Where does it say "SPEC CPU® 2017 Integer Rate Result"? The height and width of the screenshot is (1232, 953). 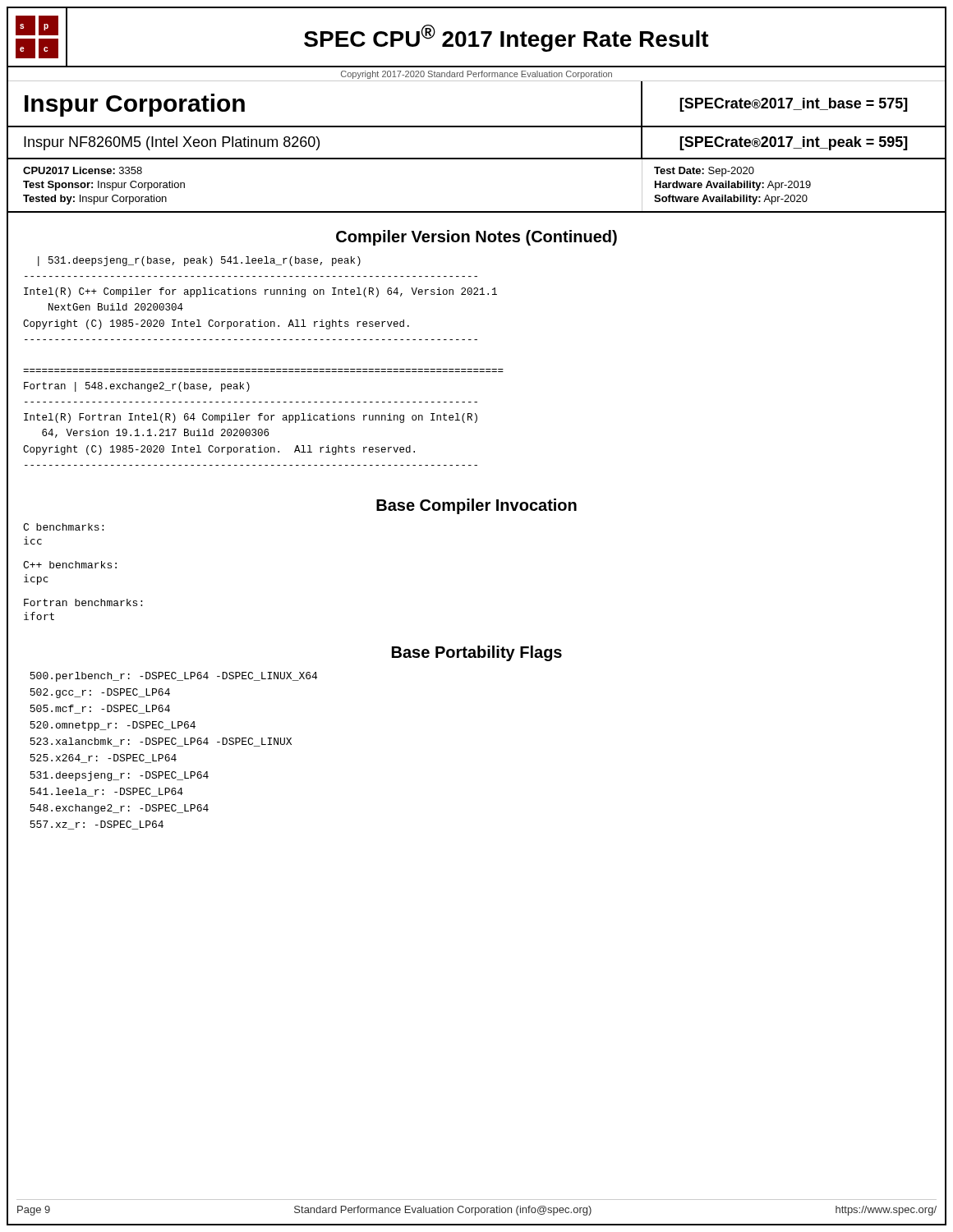506,37
